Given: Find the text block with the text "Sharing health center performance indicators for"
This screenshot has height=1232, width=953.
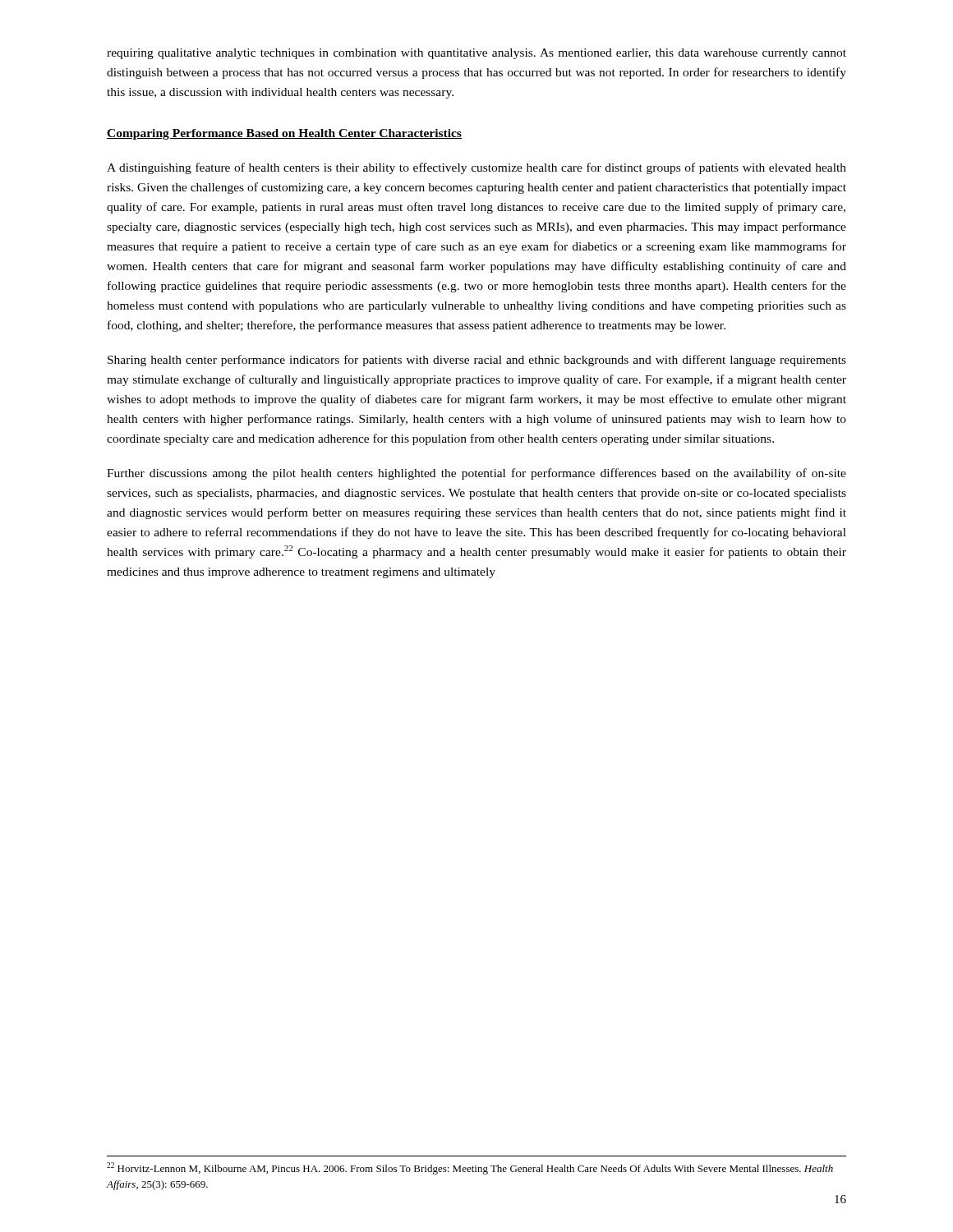Looking at the screenshot, I should tap(476, 399).
